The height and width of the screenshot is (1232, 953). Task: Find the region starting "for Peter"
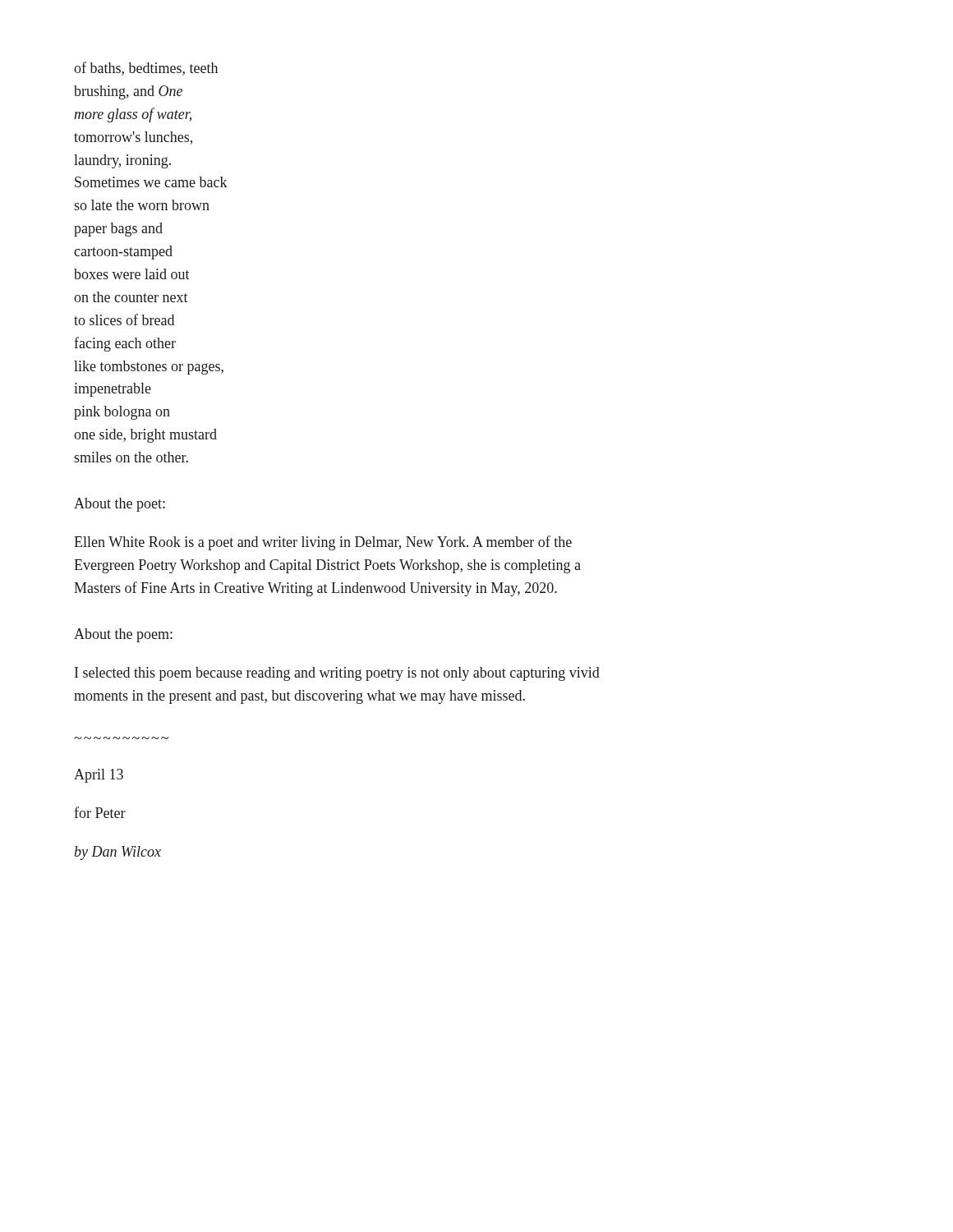tap(100, 814)
